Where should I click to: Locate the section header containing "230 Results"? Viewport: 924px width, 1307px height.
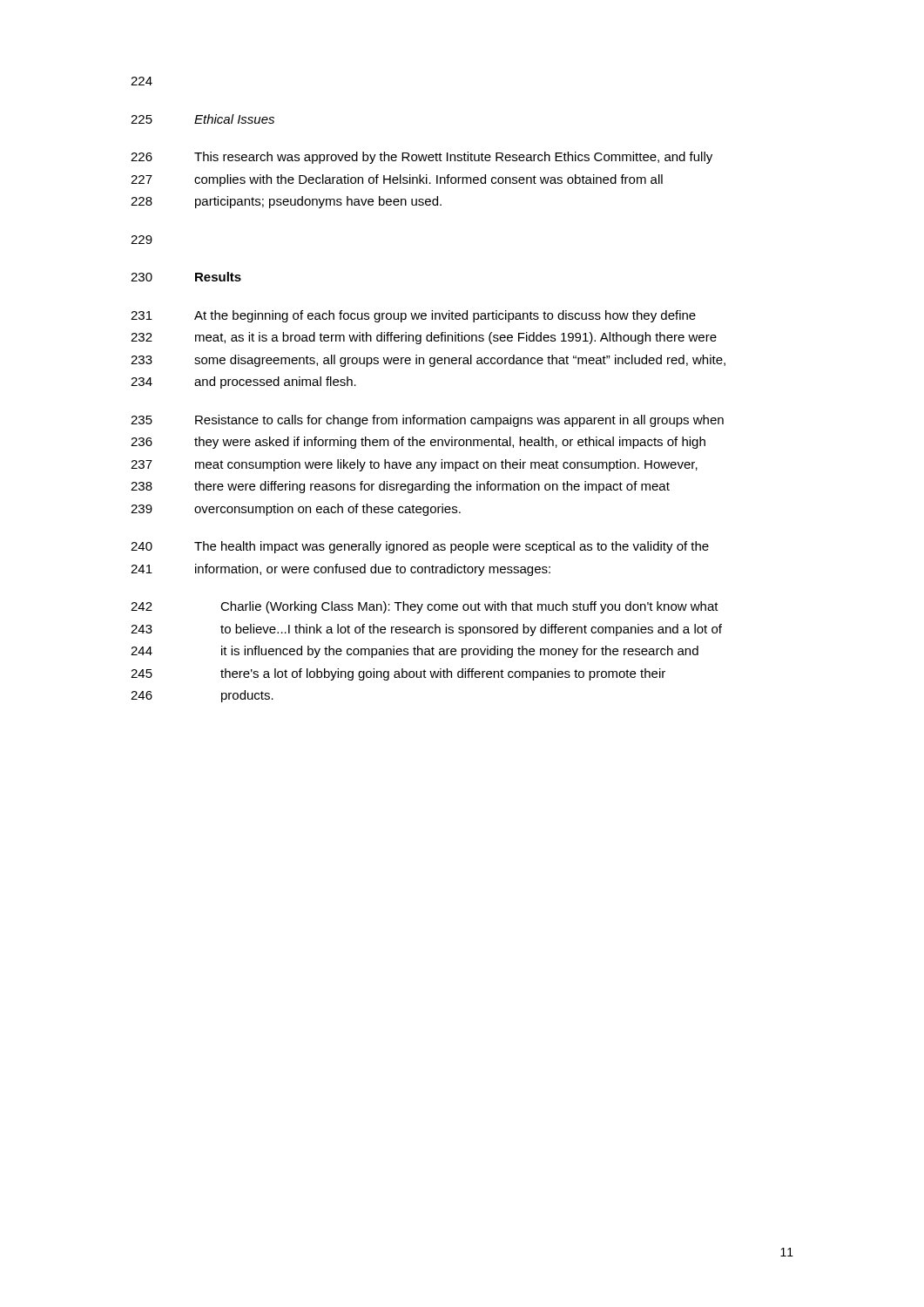tap(142, 277)
